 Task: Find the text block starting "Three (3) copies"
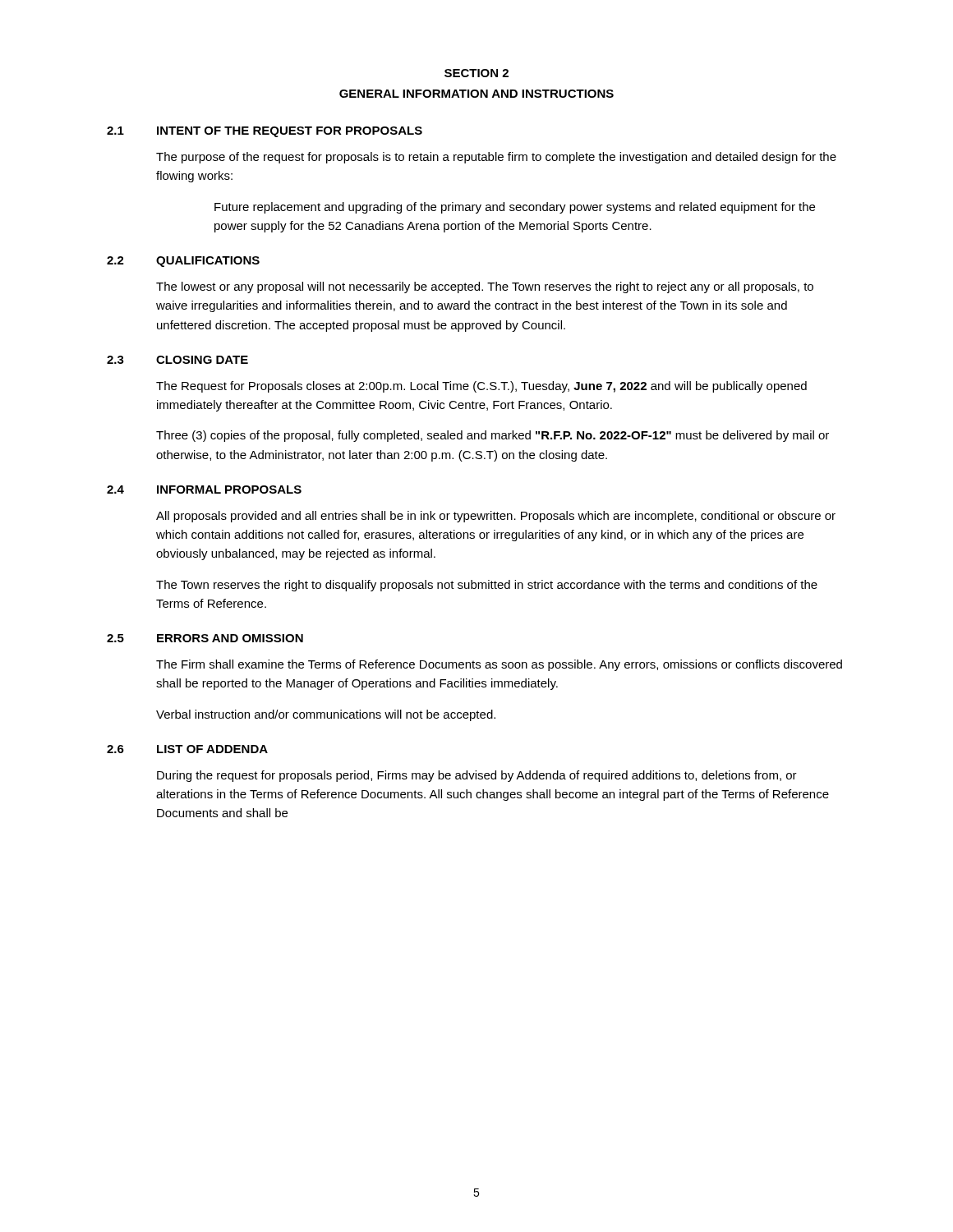point(493,445)
